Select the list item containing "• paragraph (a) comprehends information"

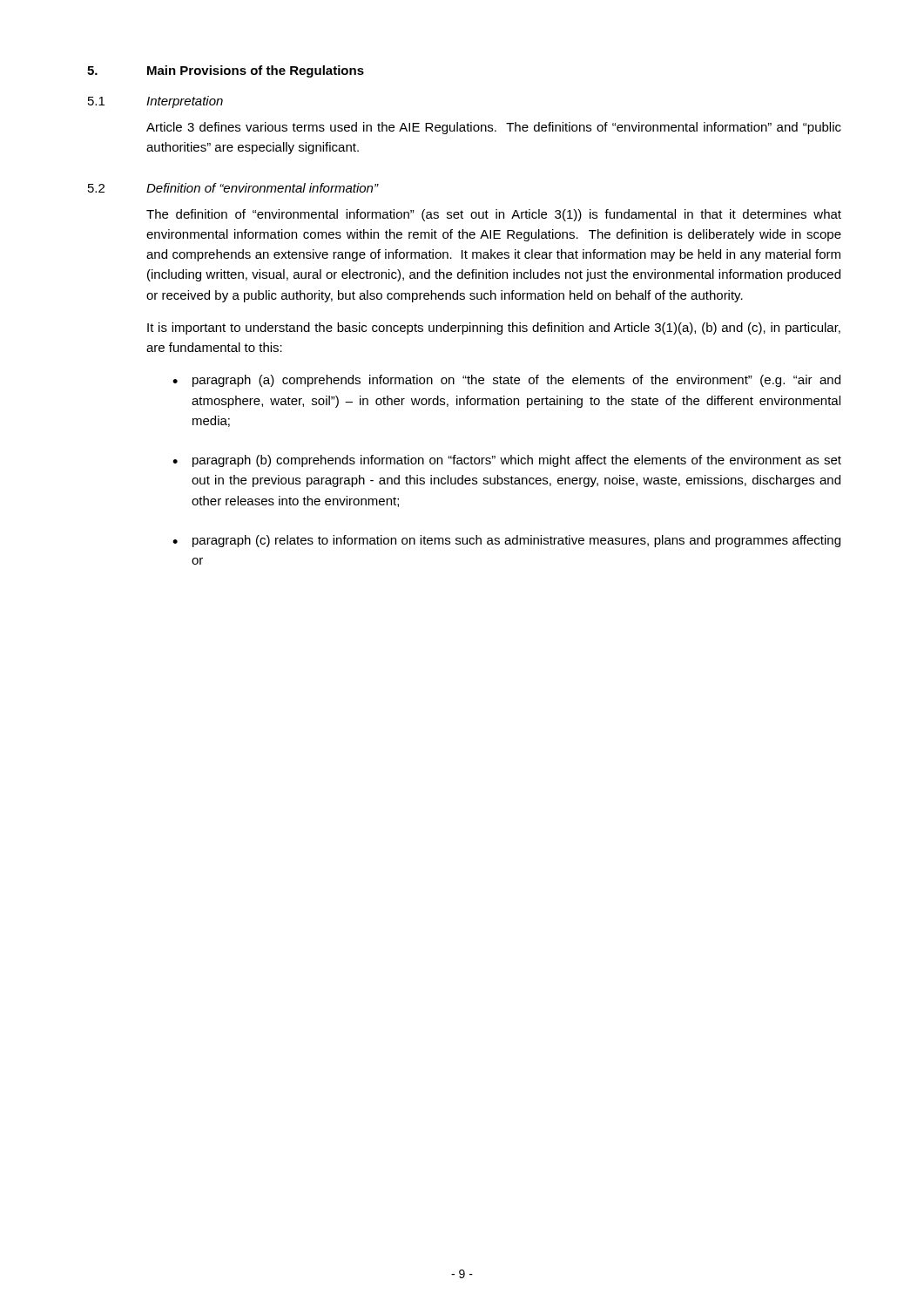pos(507,400)
